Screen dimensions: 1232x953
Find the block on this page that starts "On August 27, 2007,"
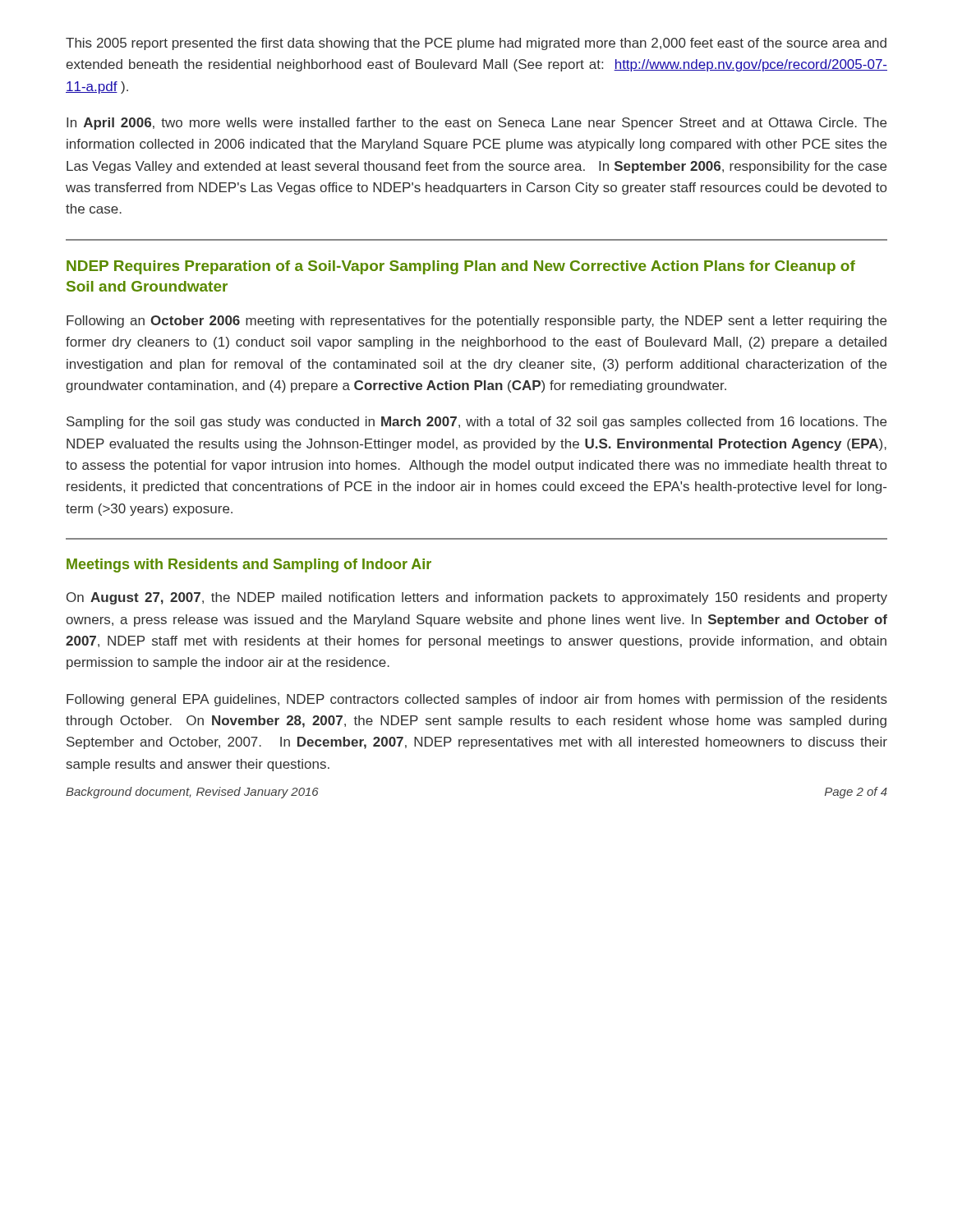click(476, 630)
